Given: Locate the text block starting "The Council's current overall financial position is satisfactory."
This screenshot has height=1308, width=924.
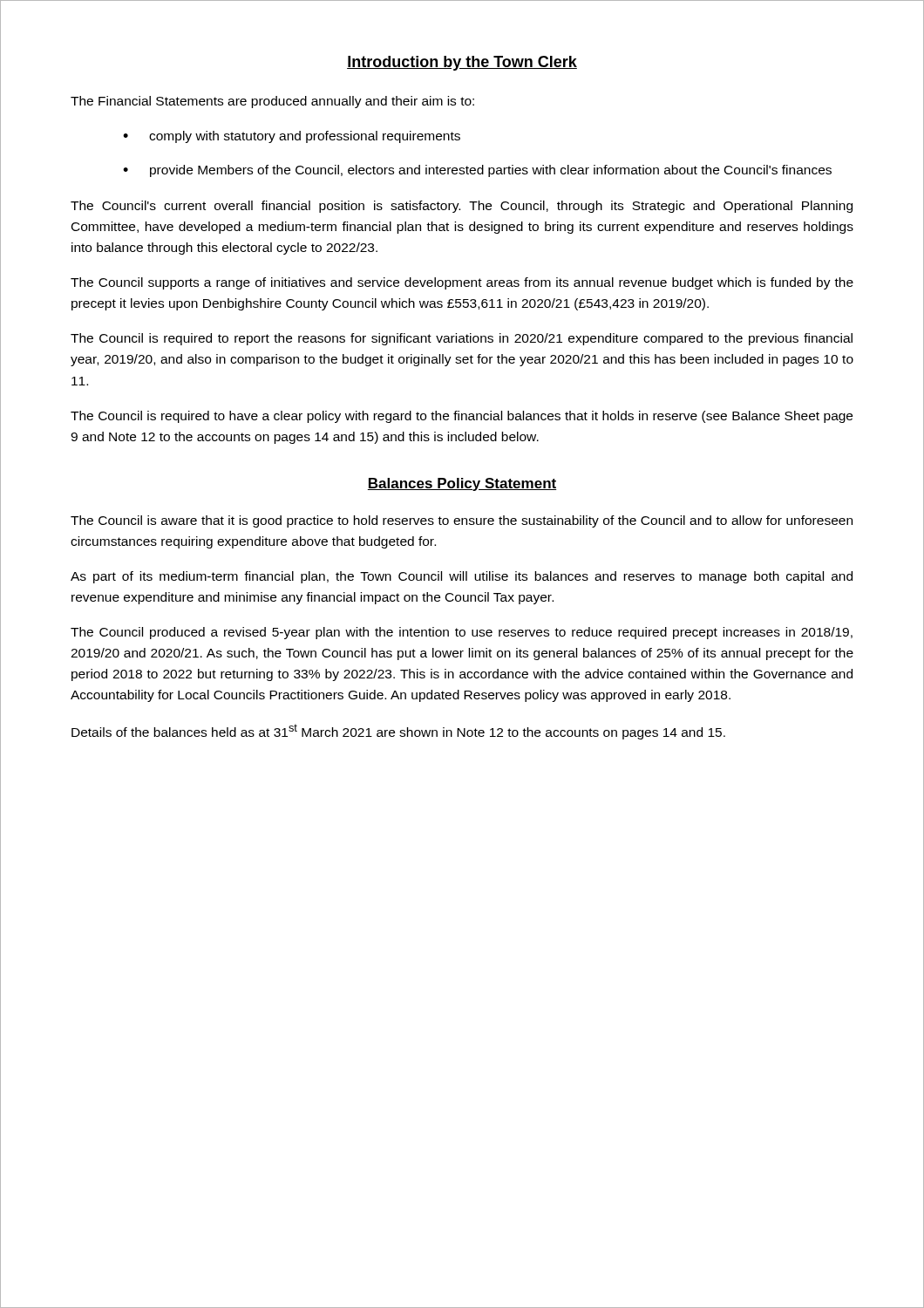Looking at the screenshot, I should (x=462, y=227).
